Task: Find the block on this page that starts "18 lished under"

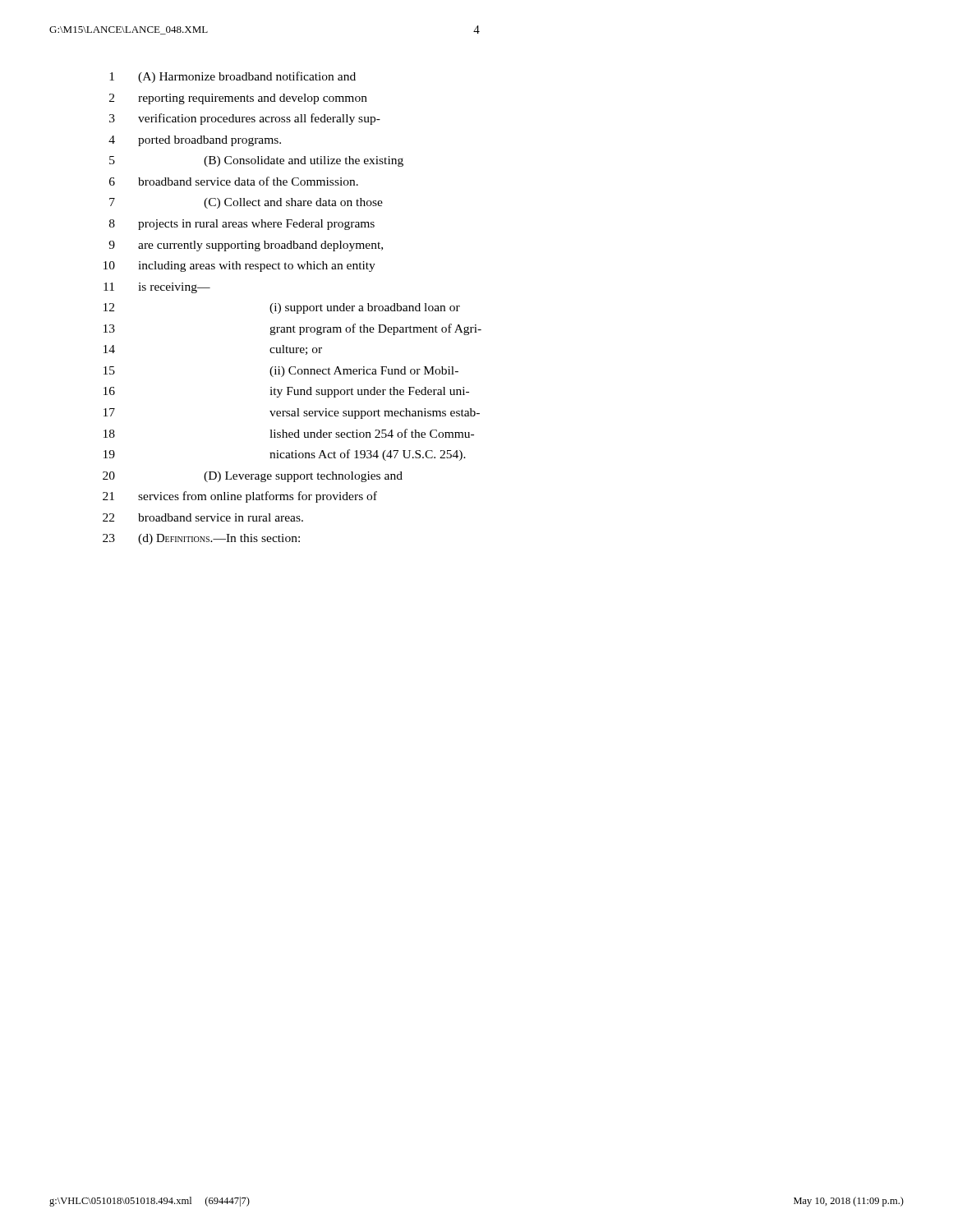Action: 476,433
